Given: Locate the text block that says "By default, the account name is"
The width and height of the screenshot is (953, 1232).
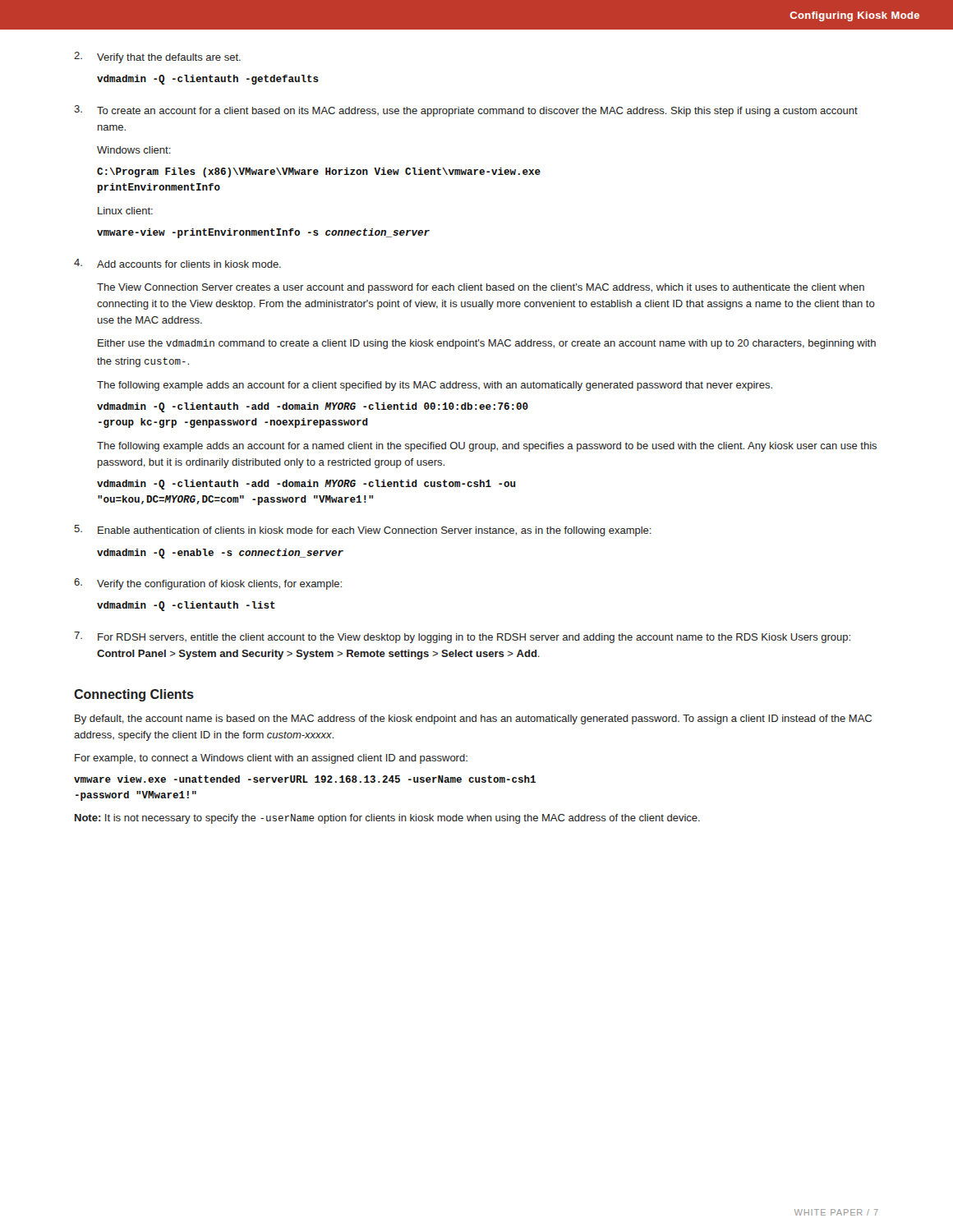Looking at the screenshot, I should click(476, 727).
